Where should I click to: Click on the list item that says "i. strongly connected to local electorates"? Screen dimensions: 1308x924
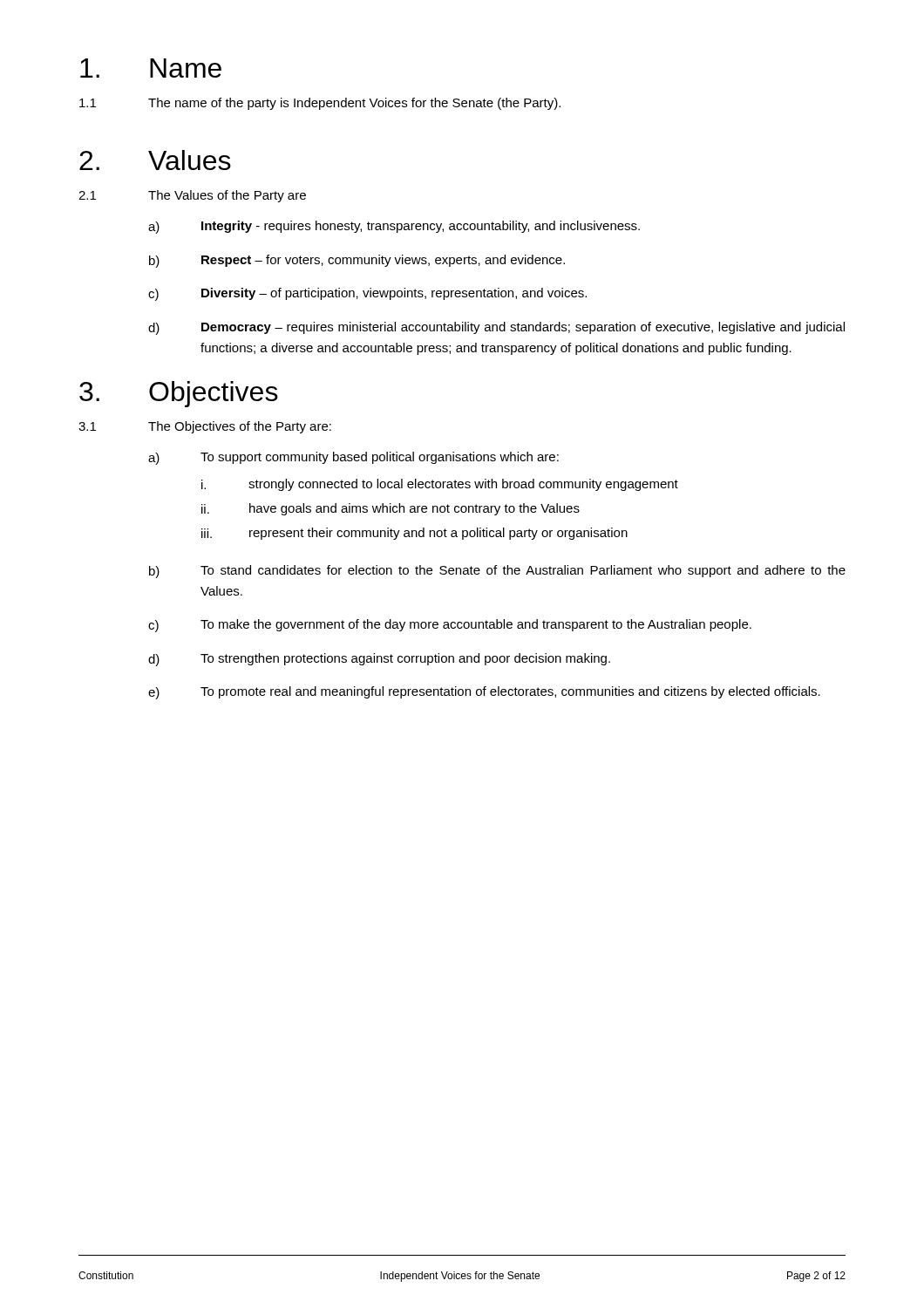coord(523,485)
